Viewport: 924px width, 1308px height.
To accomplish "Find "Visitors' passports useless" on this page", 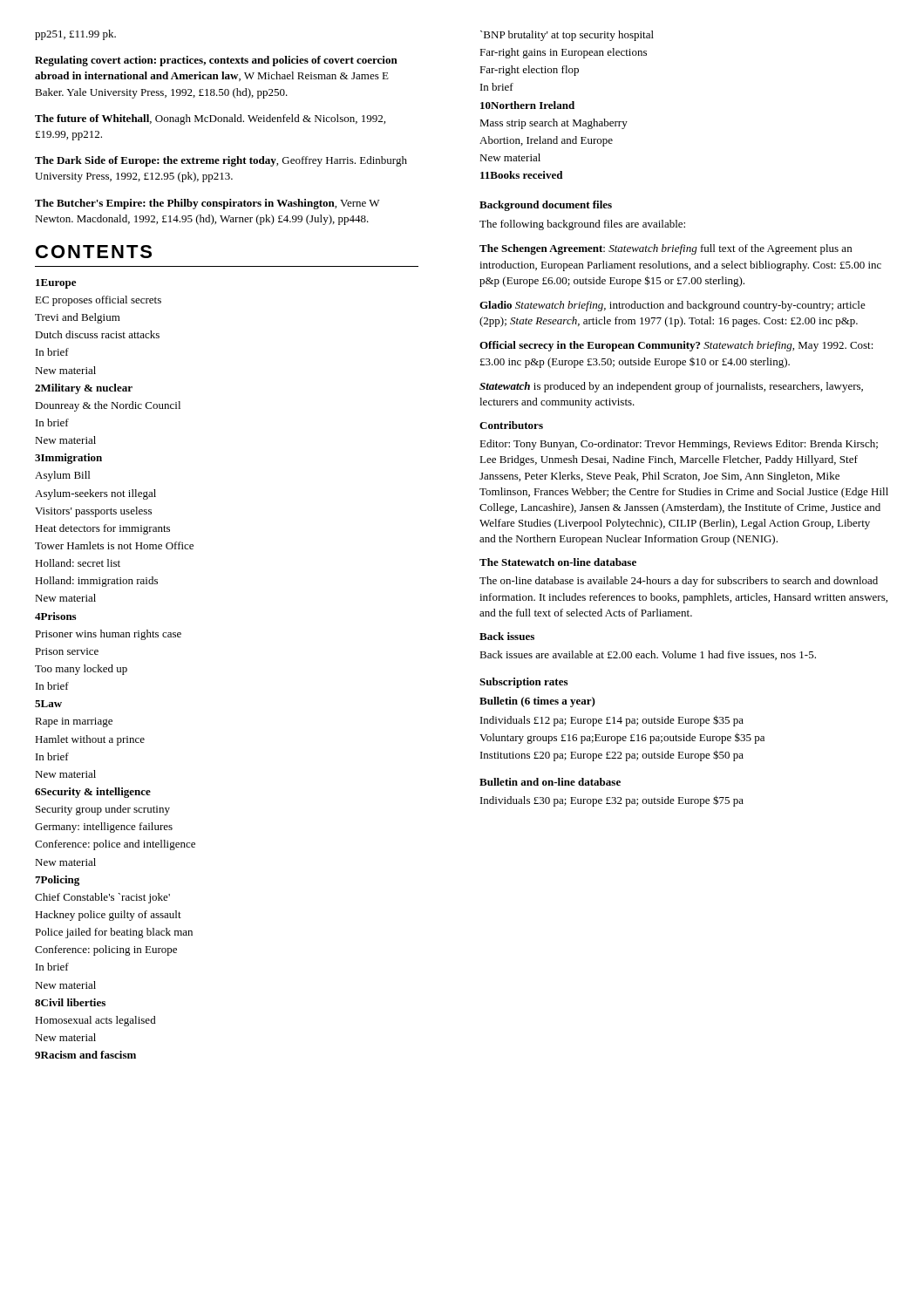I will (x=93, y=510).
